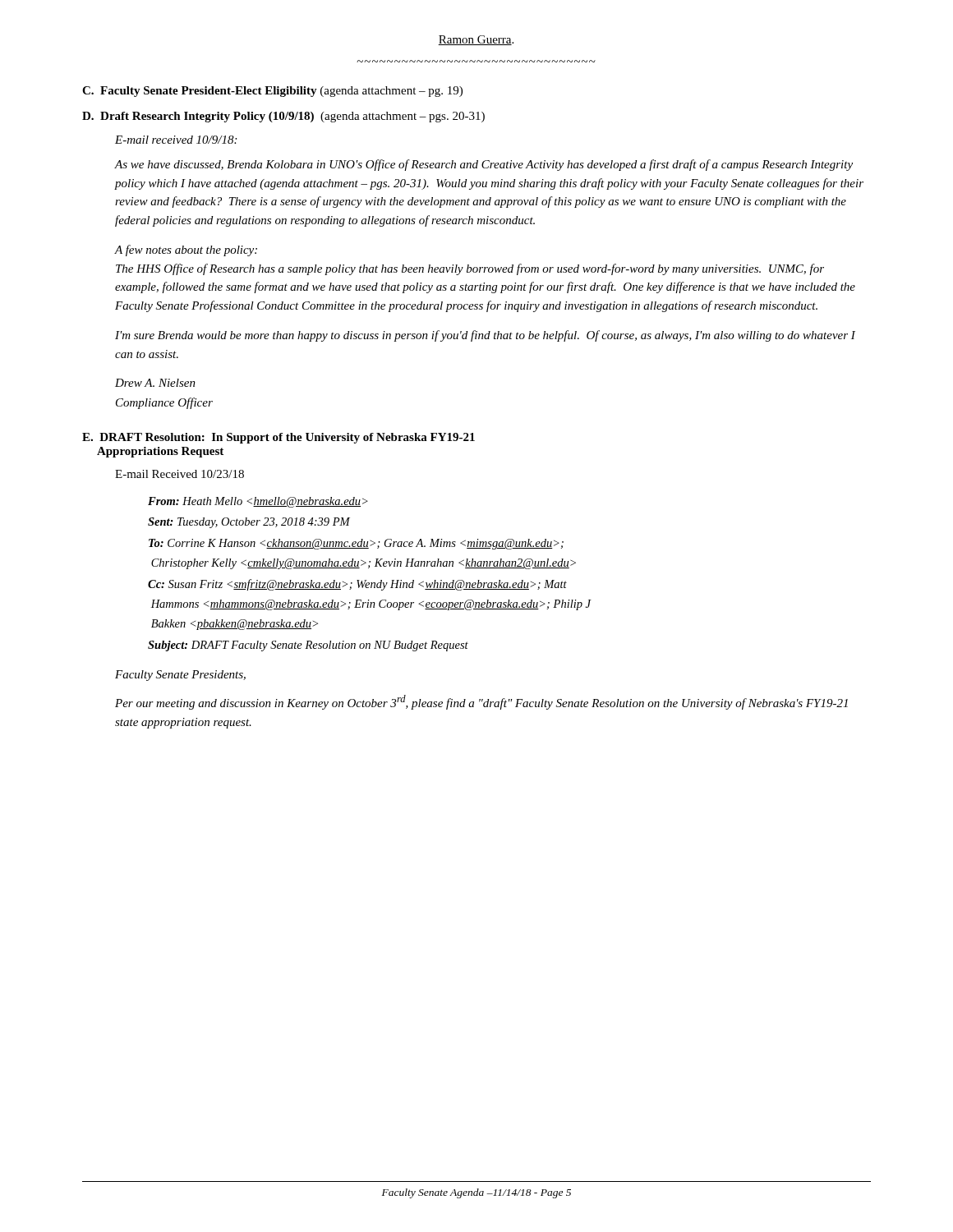The width and height of the screenshot is (953, 1232).
Task: Point to "E-mail received 10/9/18:"
Action: (x=176, y=140)
